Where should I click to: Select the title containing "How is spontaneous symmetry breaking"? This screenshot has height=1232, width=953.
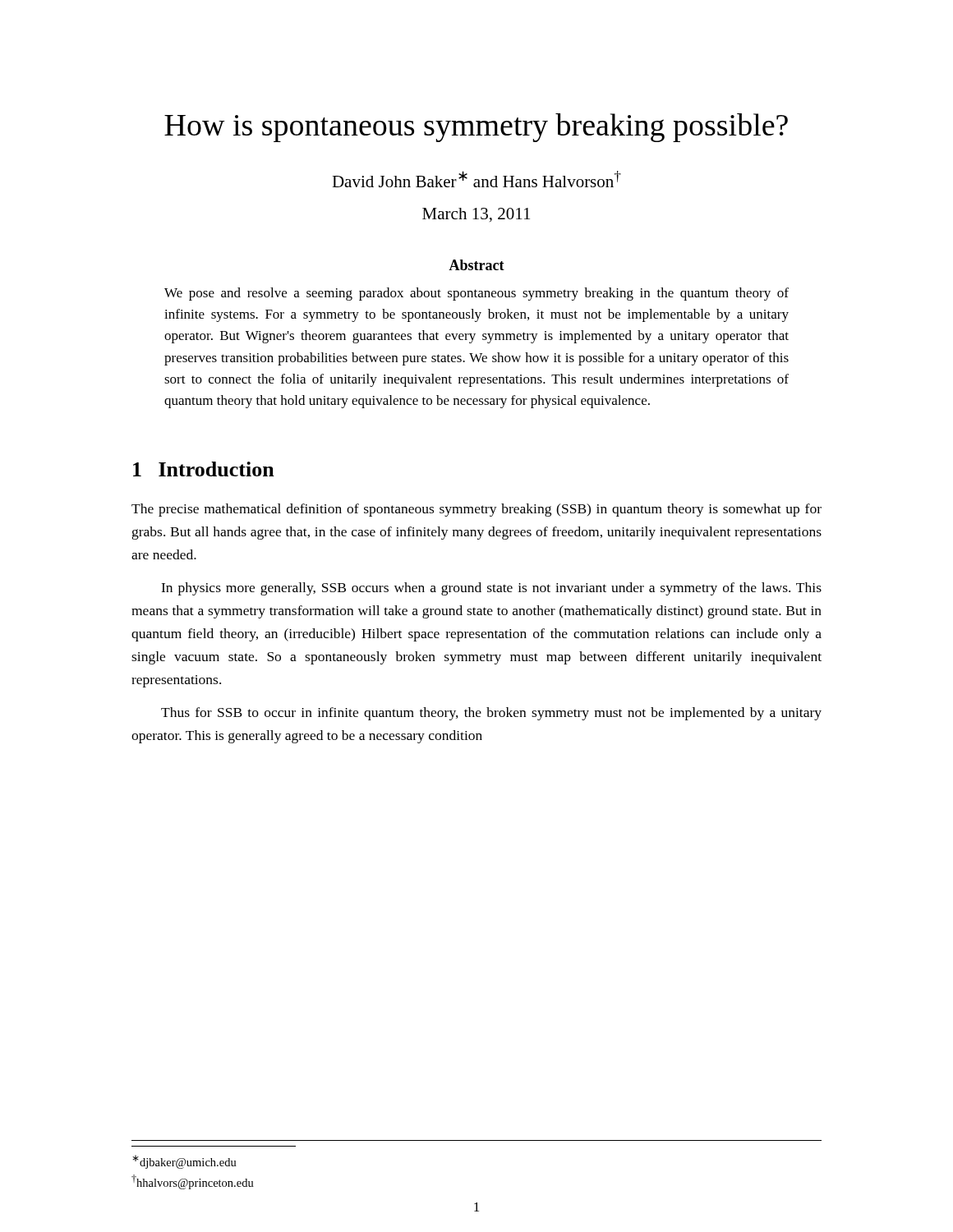pyautogui.click(x=476, y=126)
